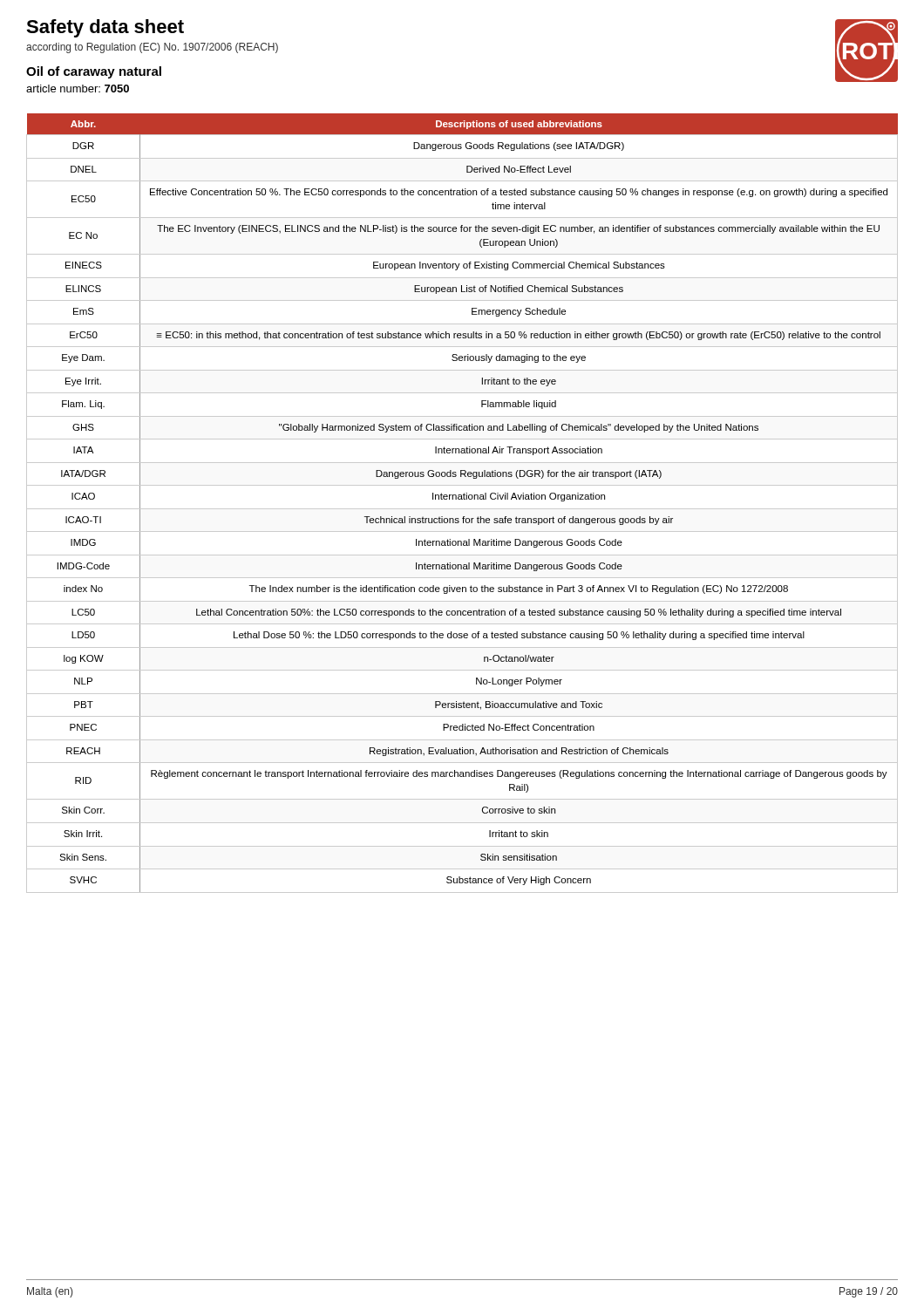The height and width of the screenshot is (1308, 924).
Task: Click on the text block that says "according to Regulation"
Action: click(152, 47)
